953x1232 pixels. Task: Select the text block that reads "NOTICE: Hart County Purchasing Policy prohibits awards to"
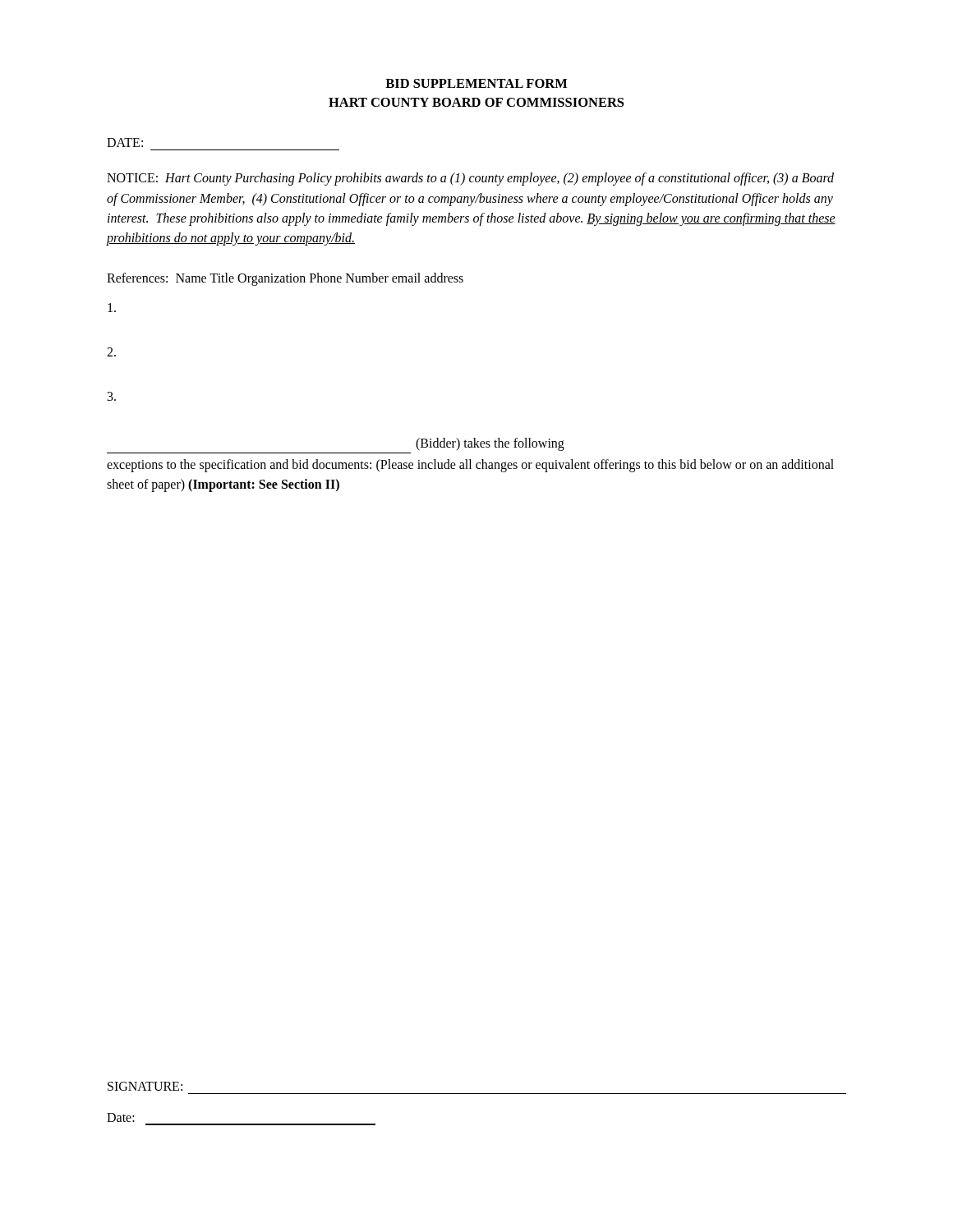pyautogui.click(x=471, y=208)
